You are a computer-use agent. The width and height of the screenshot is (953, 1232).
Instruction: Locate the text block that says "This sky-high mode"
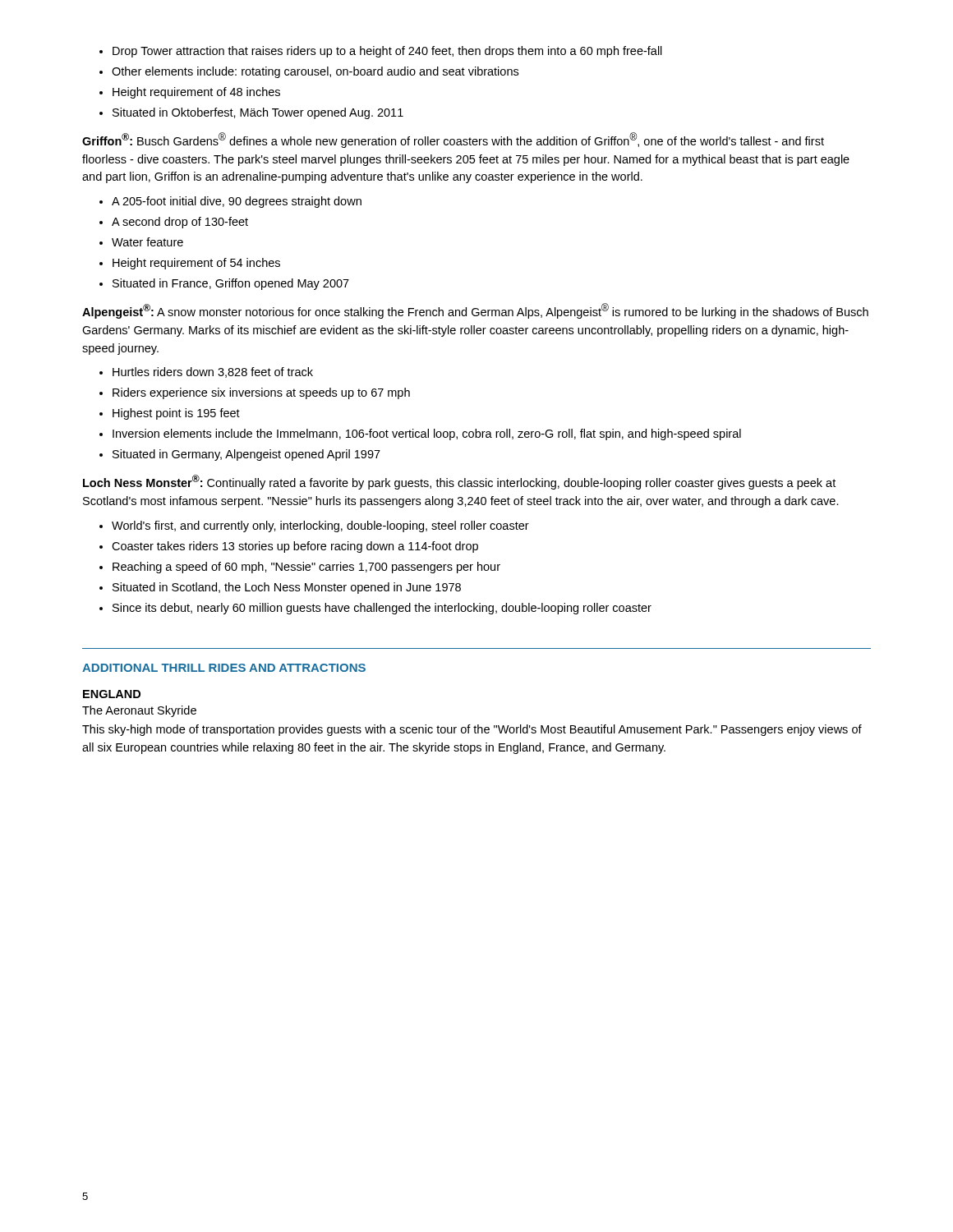pos(472,738)
